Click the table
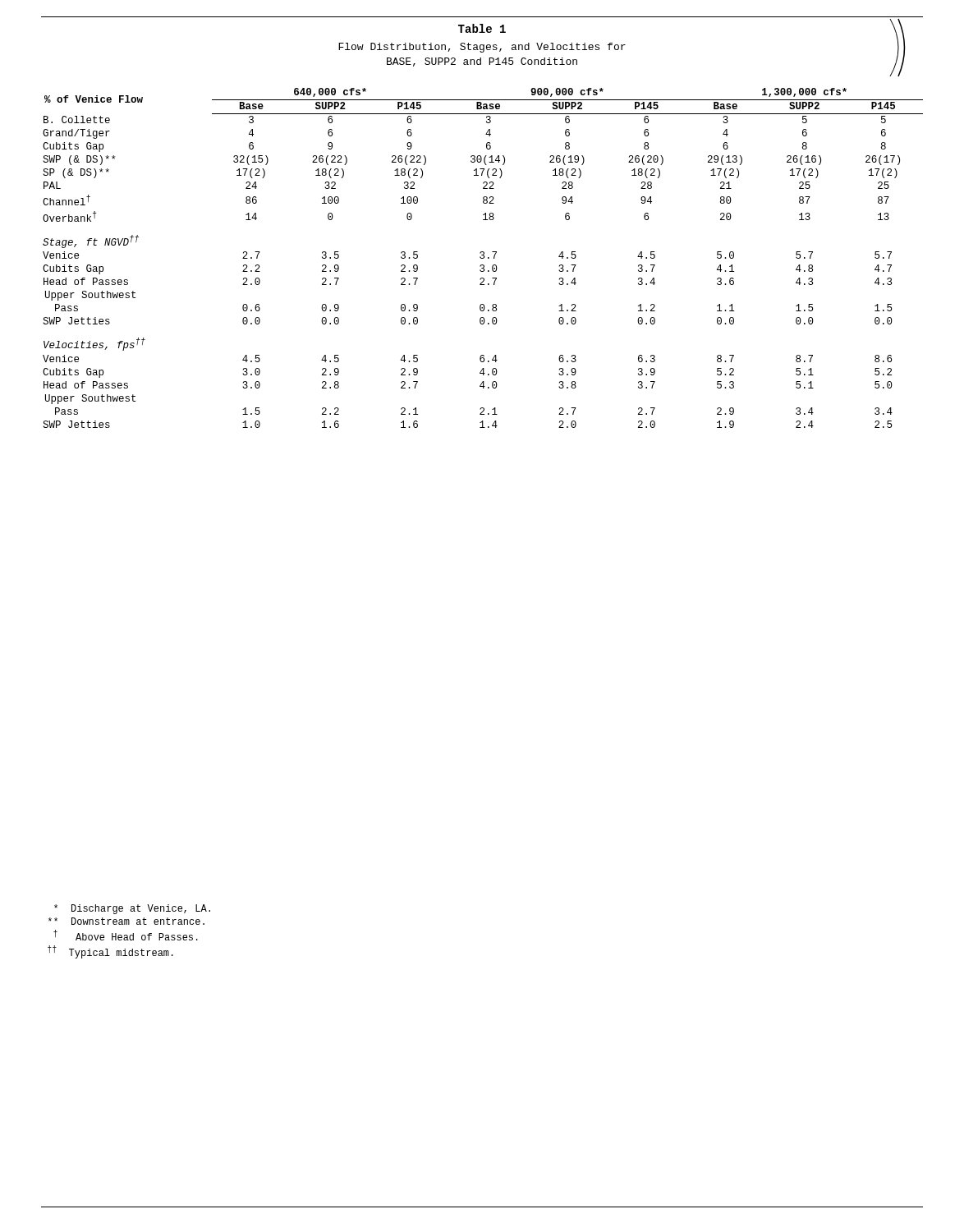The image size is (964, 1232). (482, 259)
